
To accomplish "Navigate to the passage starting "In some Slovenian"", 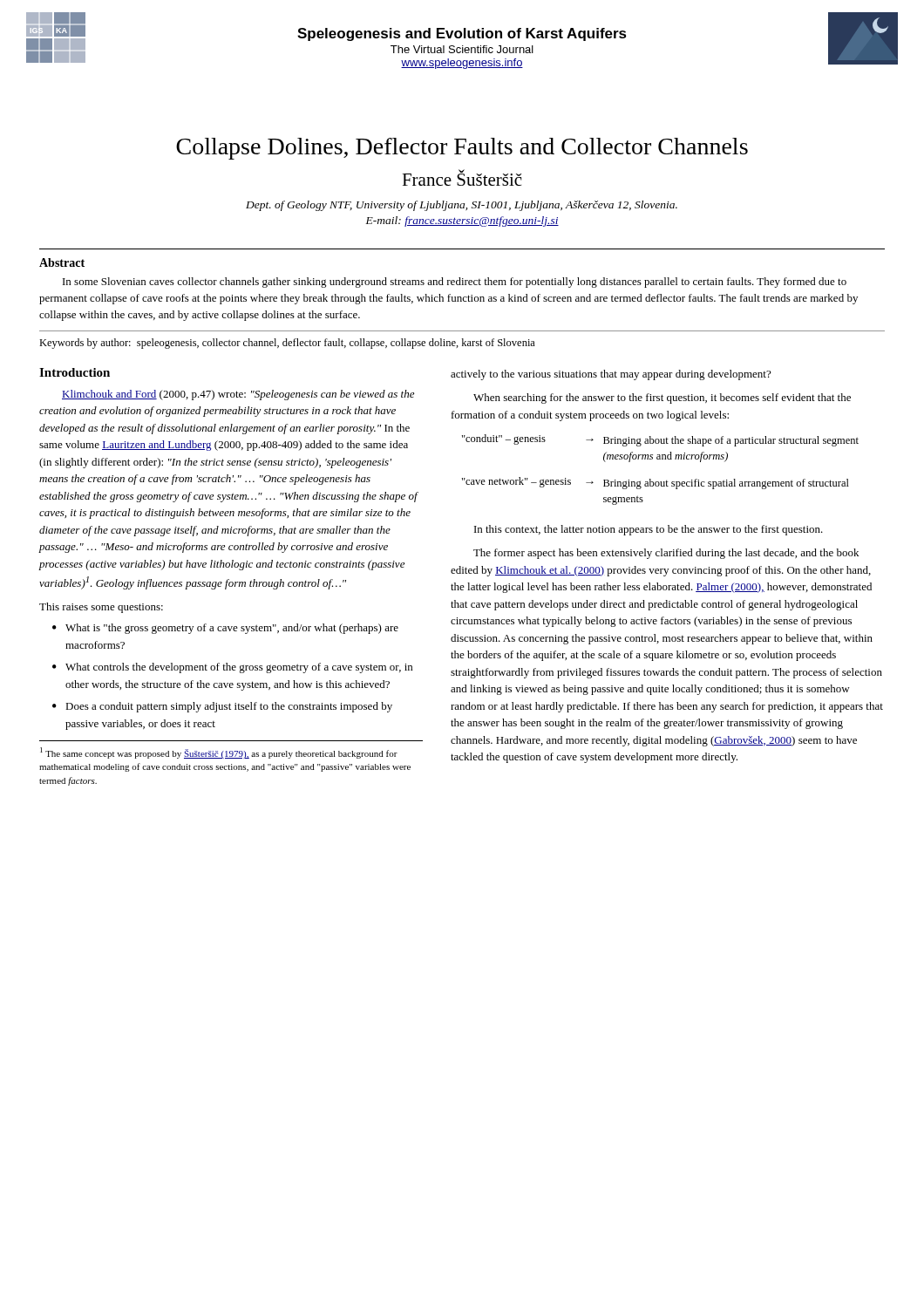I will pos(462,298).
